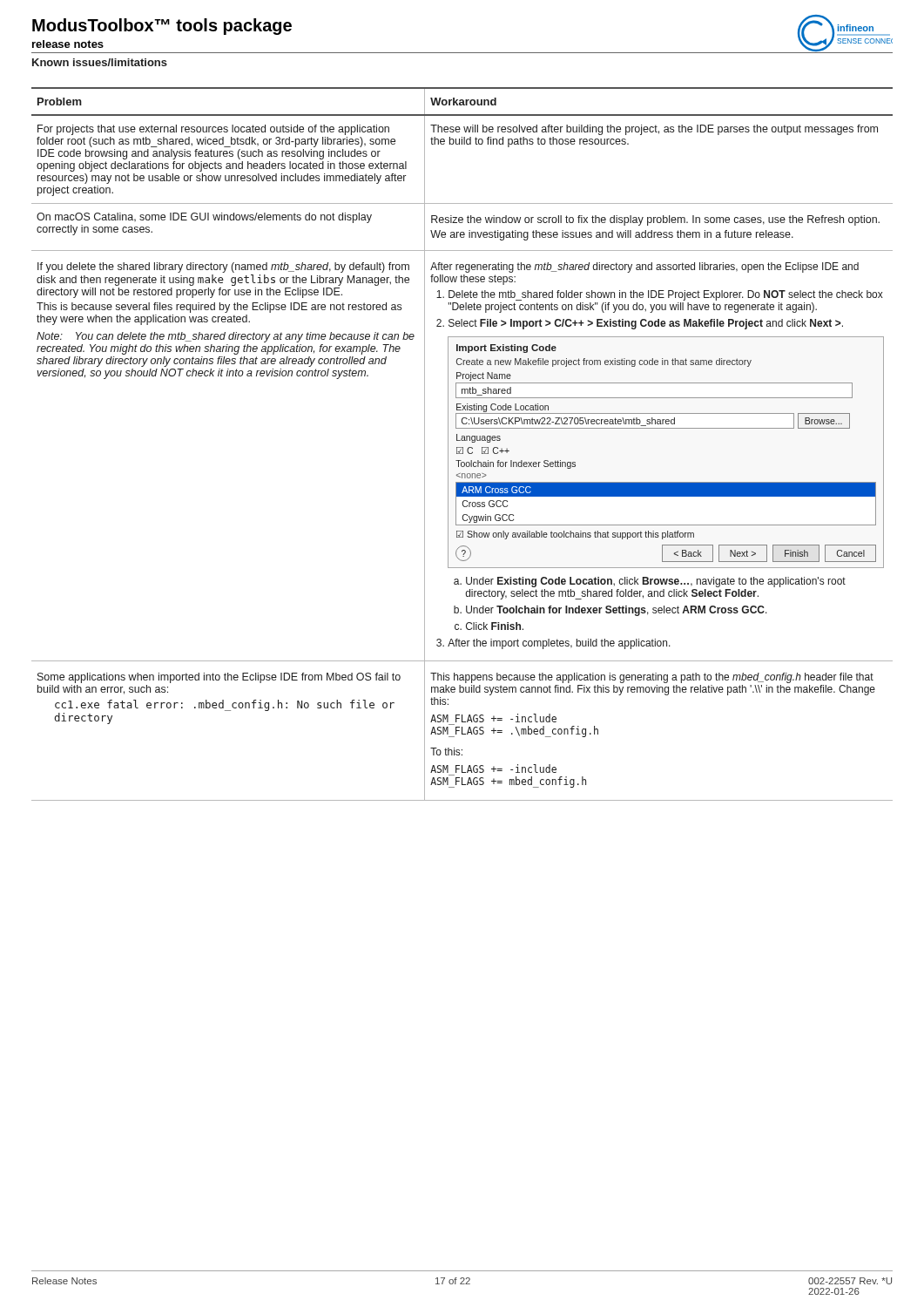
Task: Select the table that reads "If you delete the"
Action: coord(462,444)
